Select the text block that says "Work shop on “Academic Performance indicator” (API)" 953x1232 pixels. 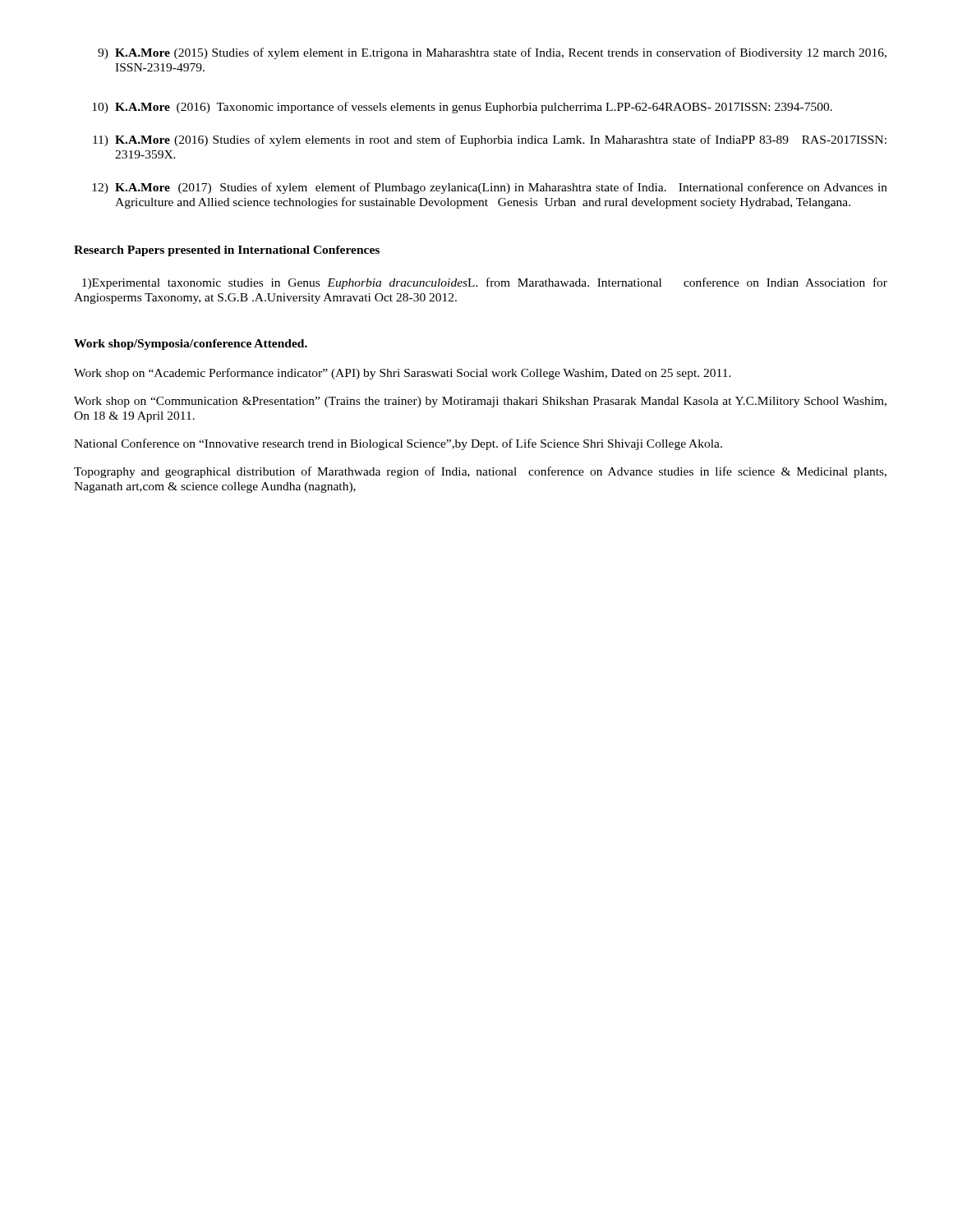pyautogui.click(x=403, y=372)
